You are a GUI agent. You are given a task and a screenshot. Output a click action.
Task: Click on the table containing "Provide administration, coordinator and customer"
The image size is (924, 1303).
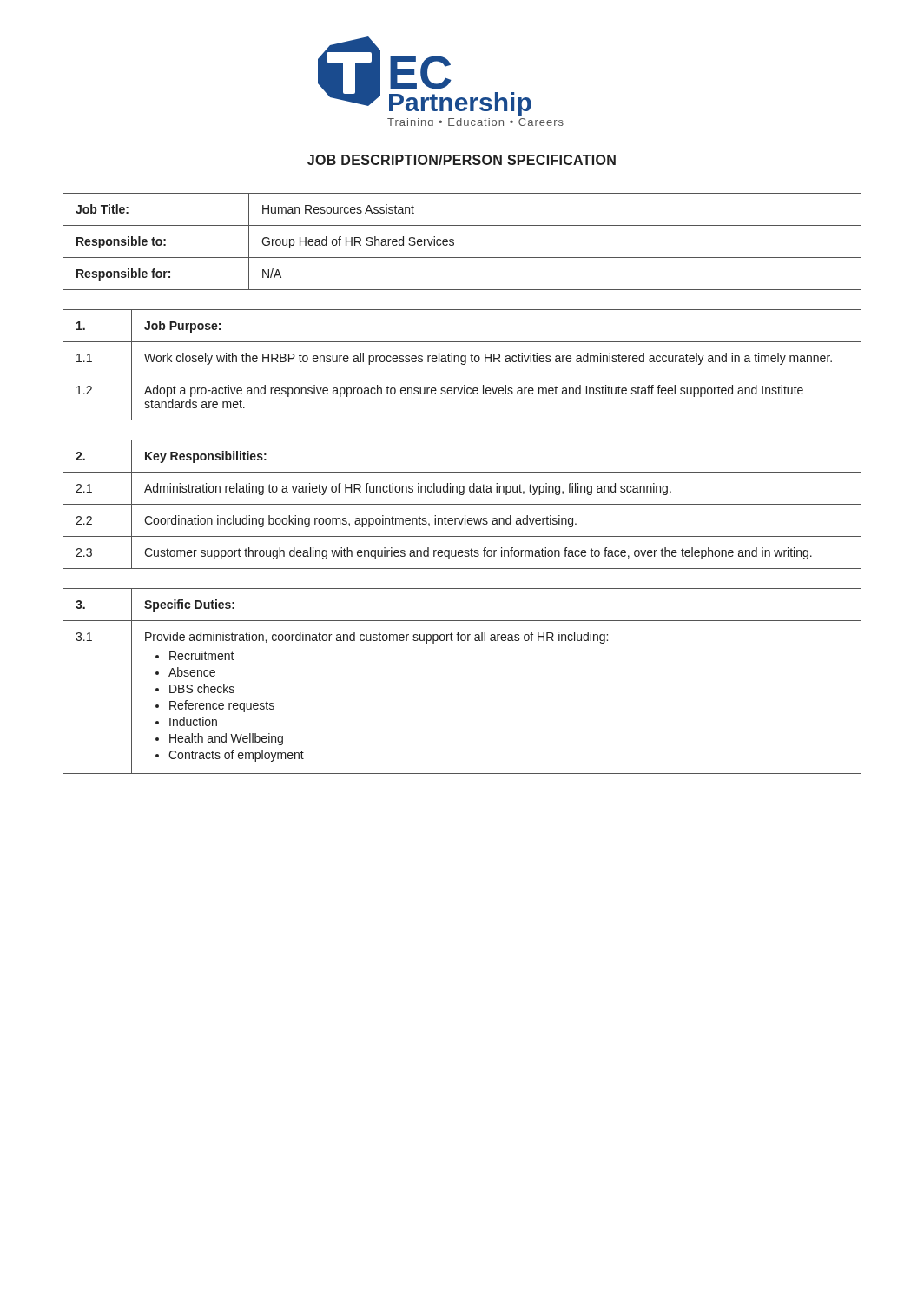(x=462, y=681)
